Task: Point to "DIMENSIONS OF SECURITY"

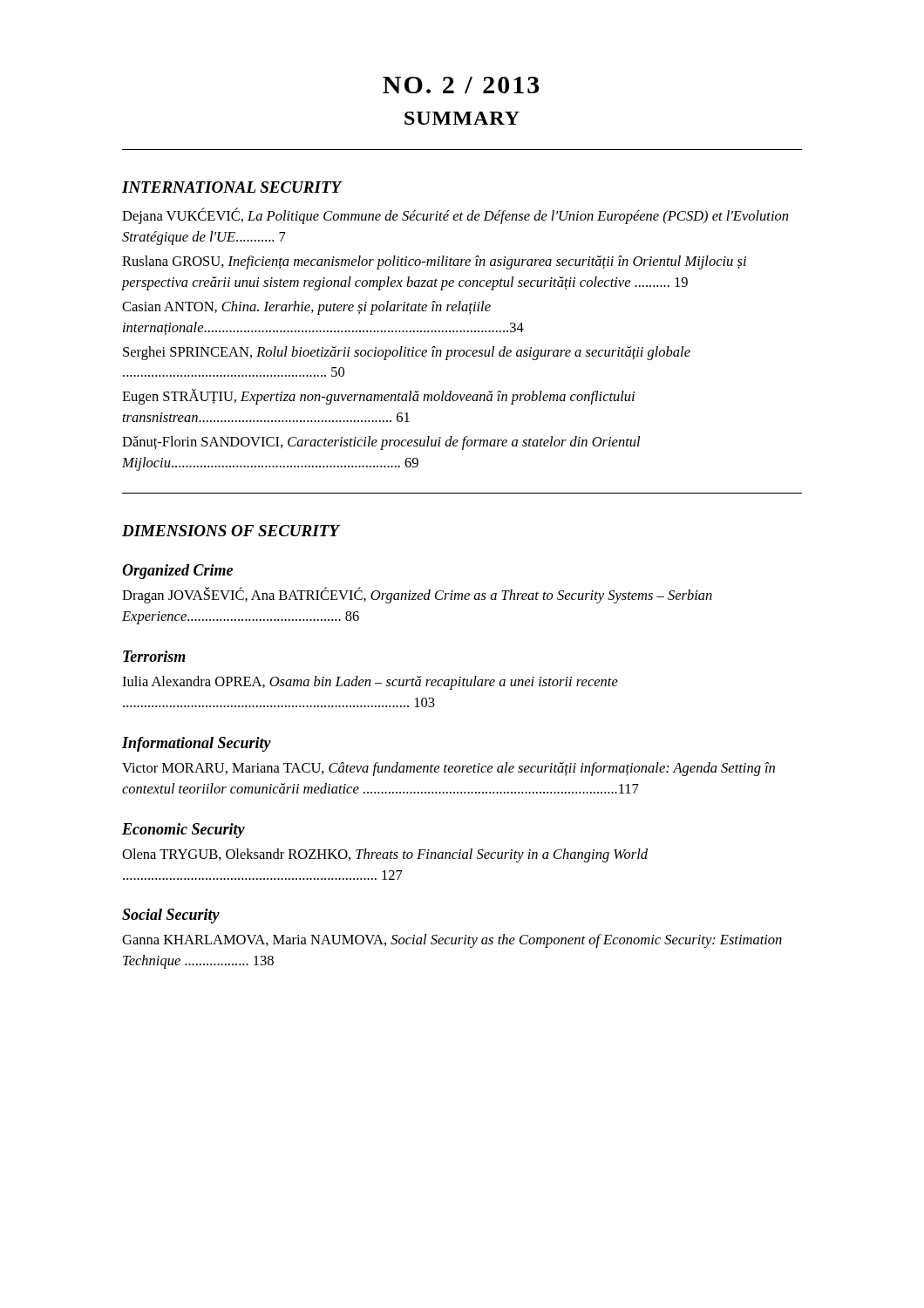Action: [x=230, y=531]
